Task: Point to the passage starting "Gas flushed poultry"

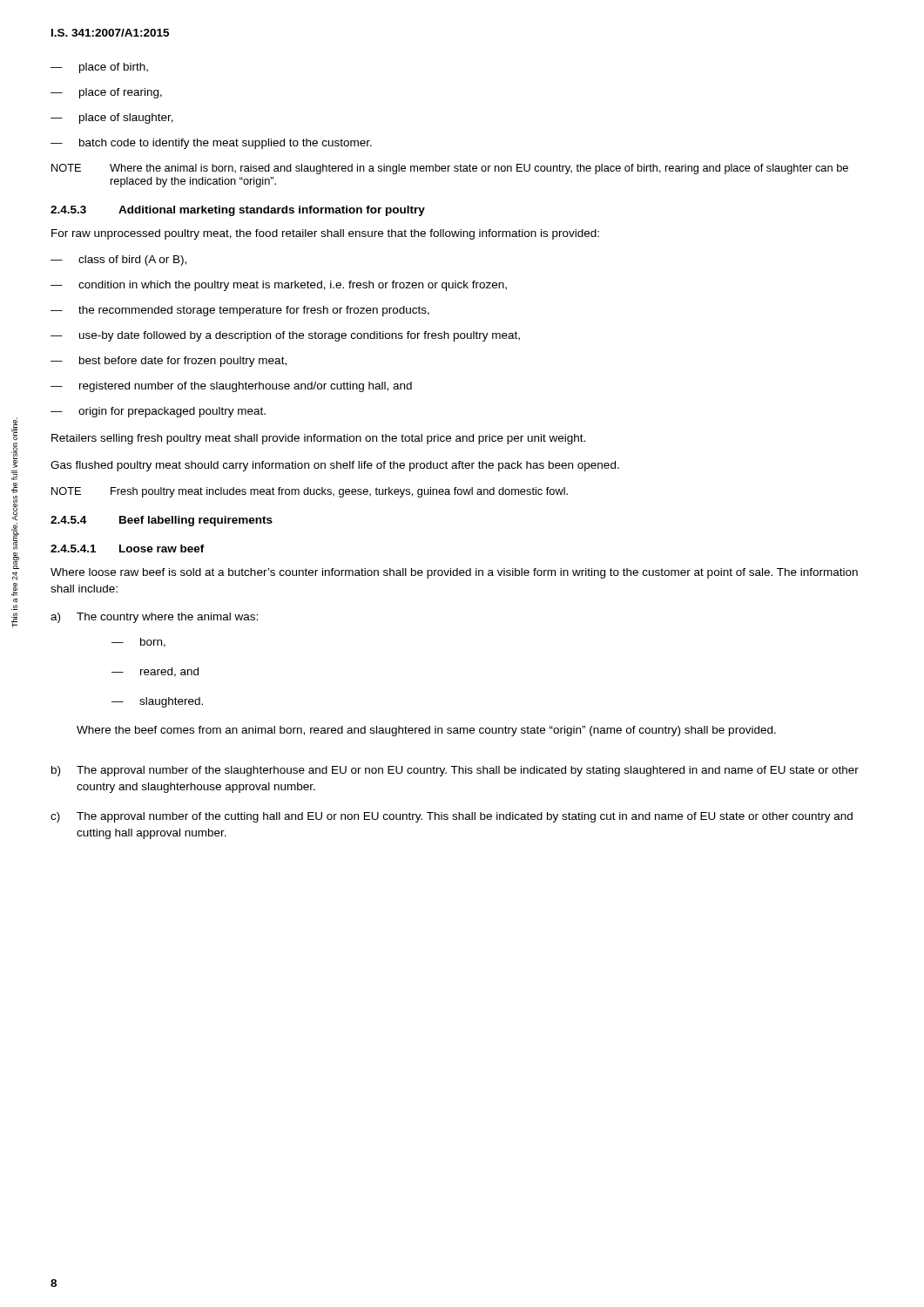Action: point(335,465)
